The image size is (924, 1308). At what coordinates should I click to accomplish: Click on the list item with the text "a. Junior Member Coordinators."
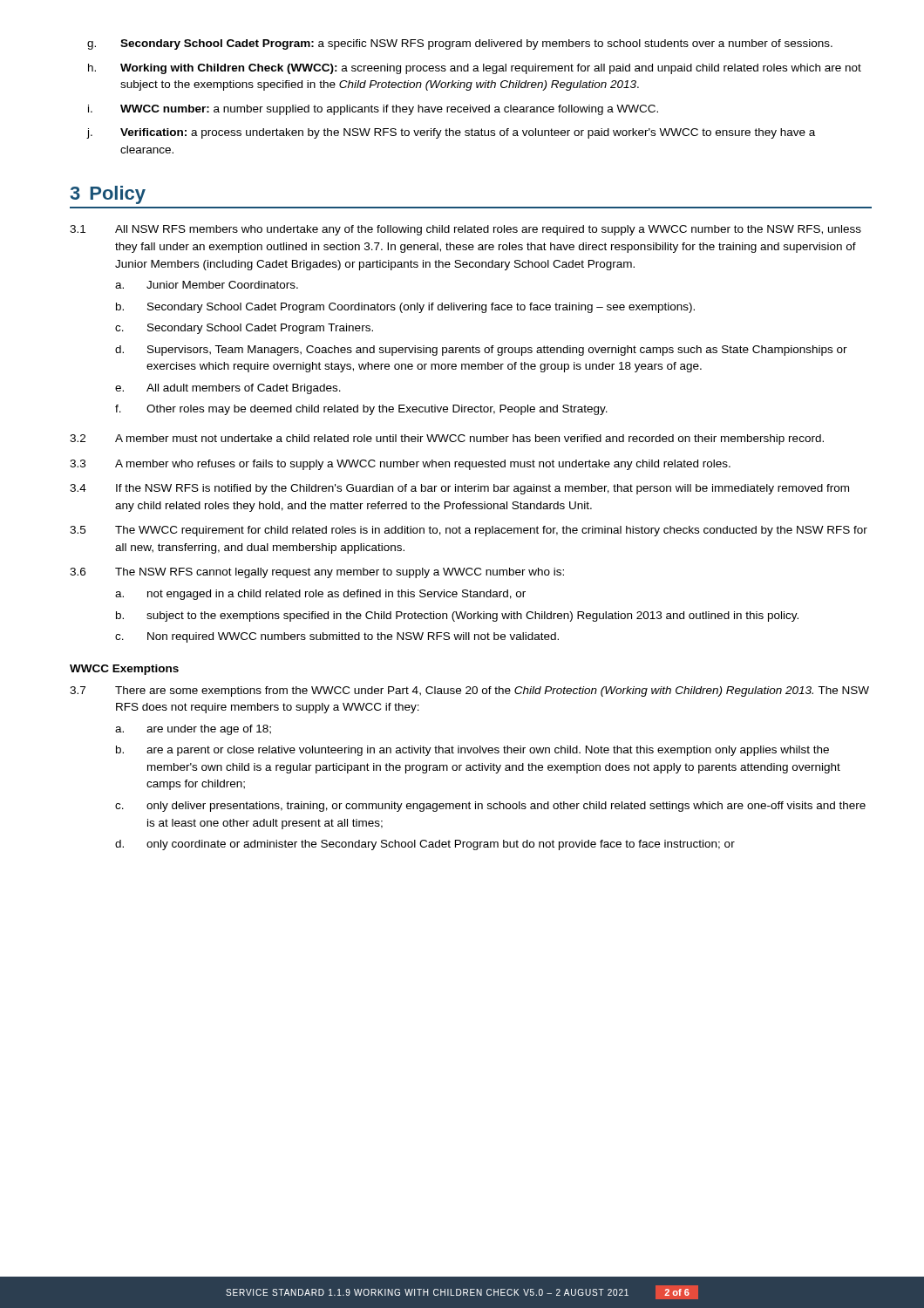[x=207, y=285]
